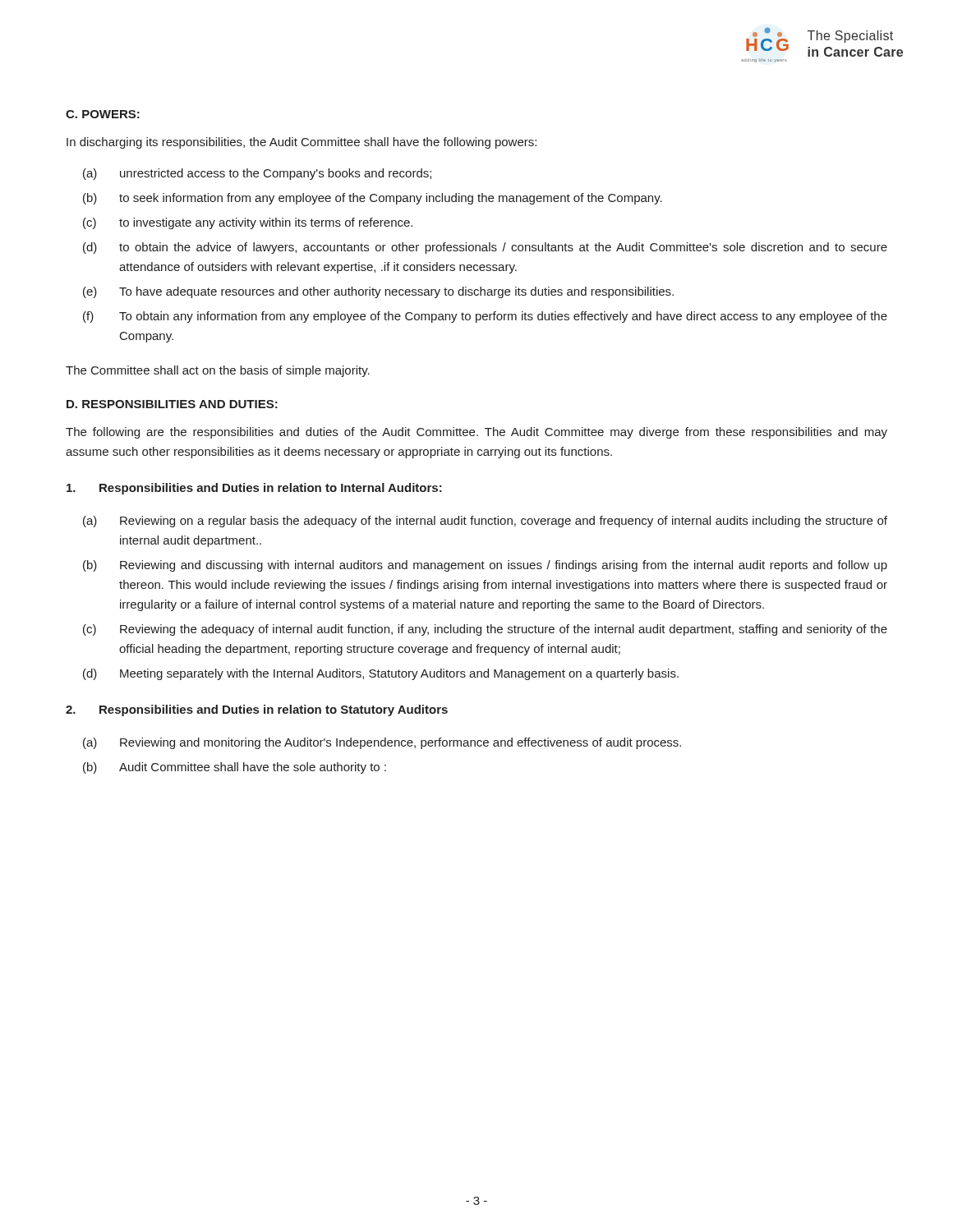
Task: Click on the element starting "(b) Reviewing and discussing with internal auditors and"
Action: pyautogui.click(x=476, y=585)
